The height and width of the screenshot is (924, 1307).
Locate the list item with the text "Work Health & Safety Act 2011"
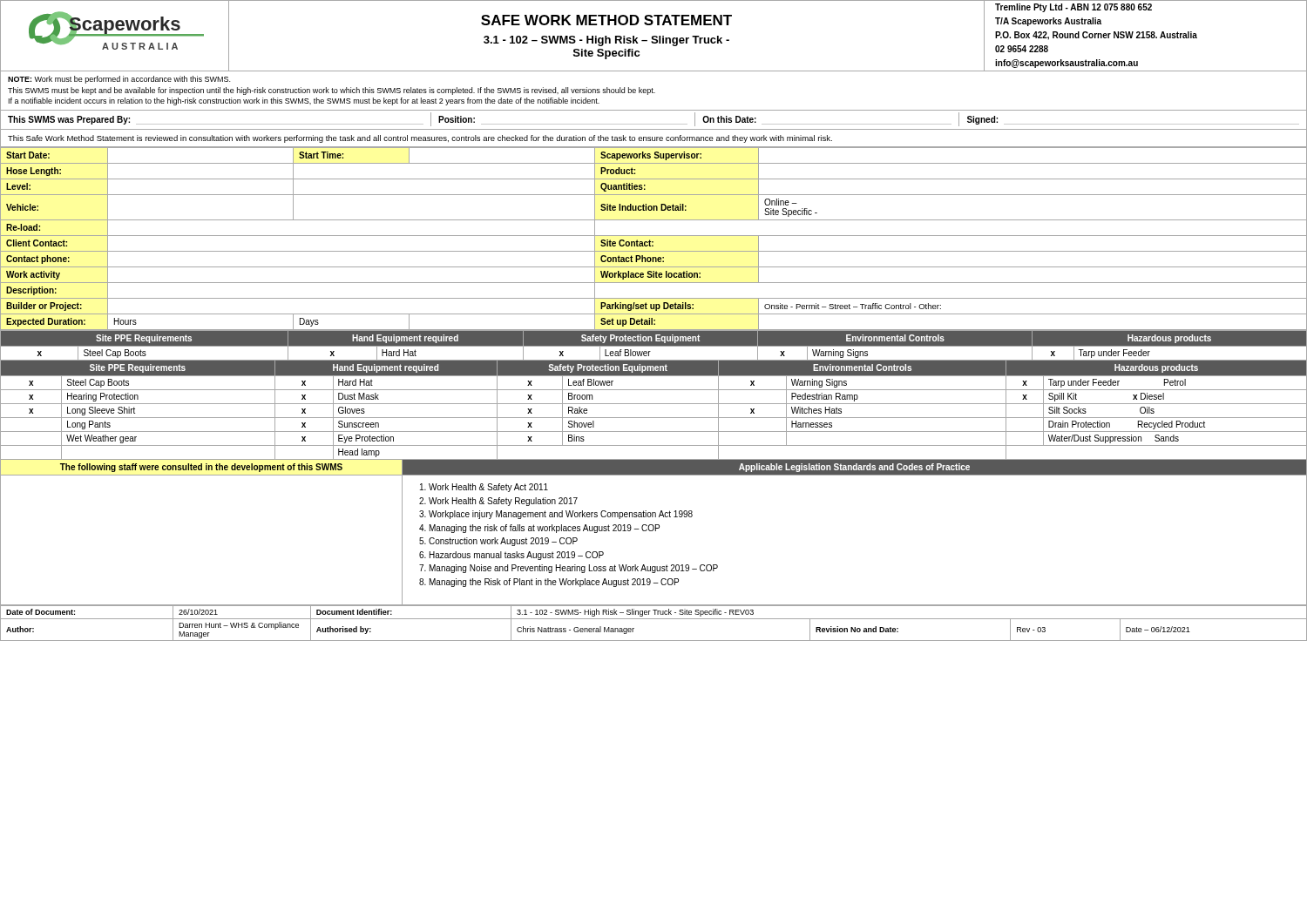pos(488,487)
